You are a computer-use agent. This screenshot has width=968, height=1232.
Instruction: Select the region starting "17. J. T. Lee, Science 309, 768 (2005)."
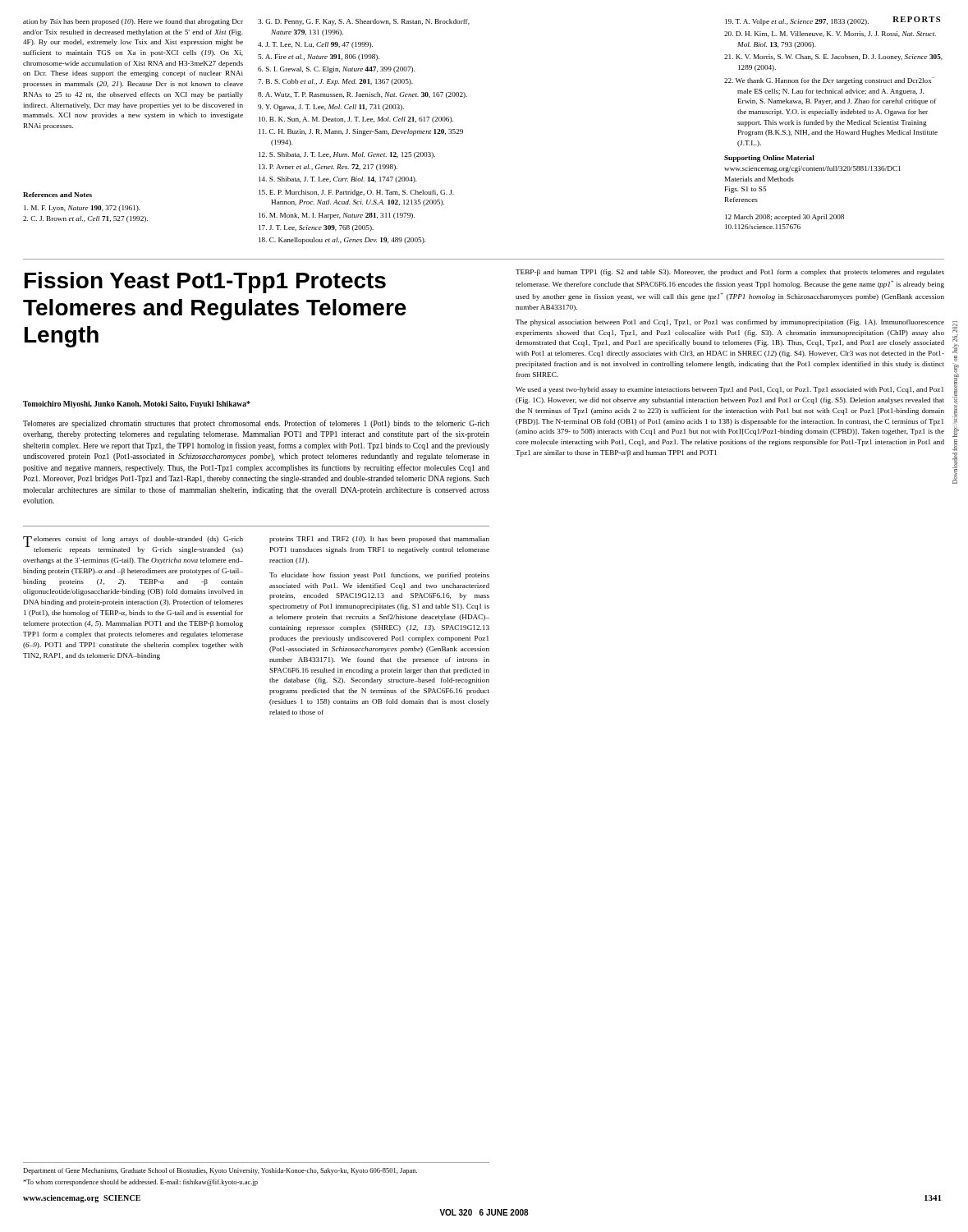316,227
